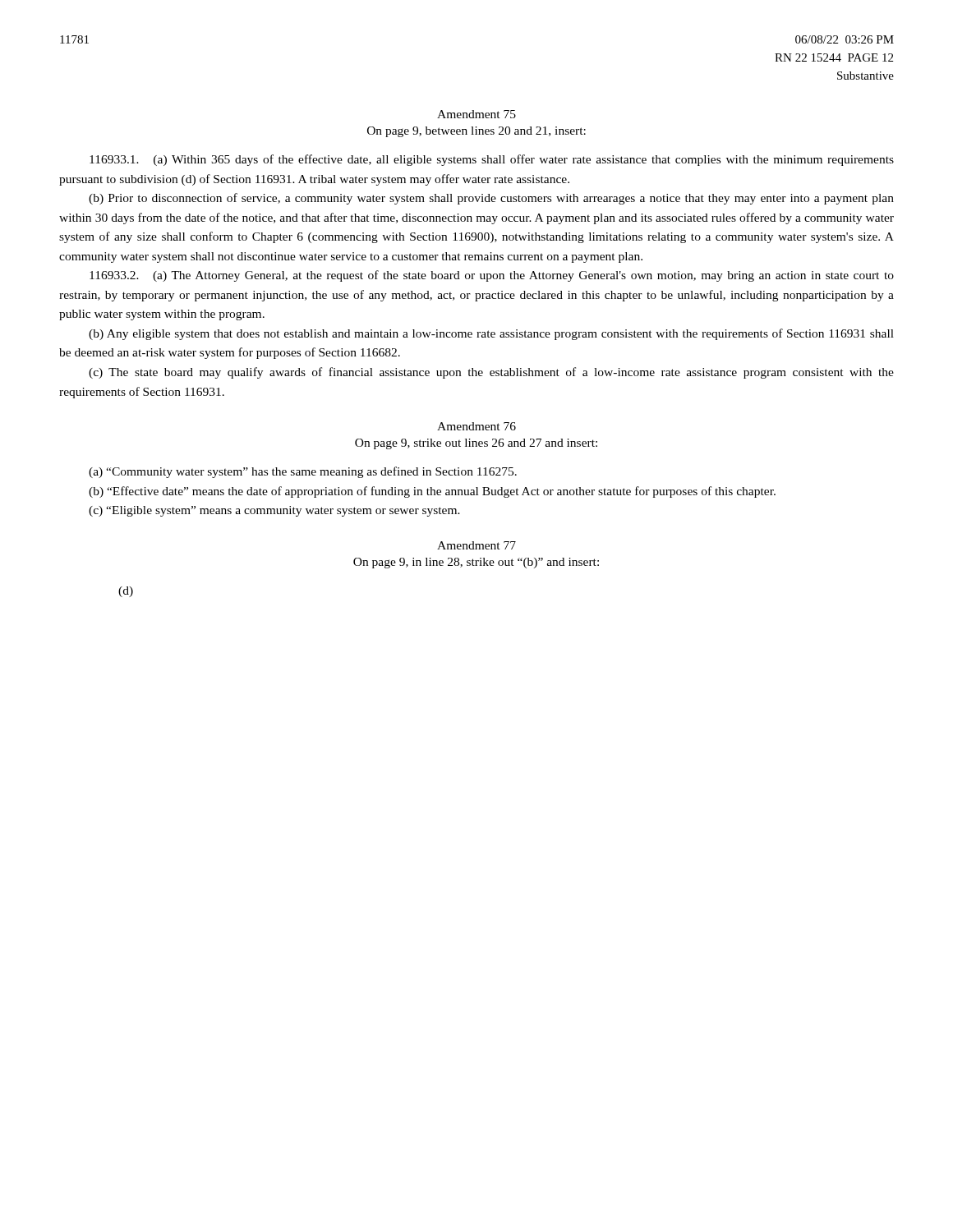Where is the passage that starts "On page 9, between lines 20"?

[476, 130]
